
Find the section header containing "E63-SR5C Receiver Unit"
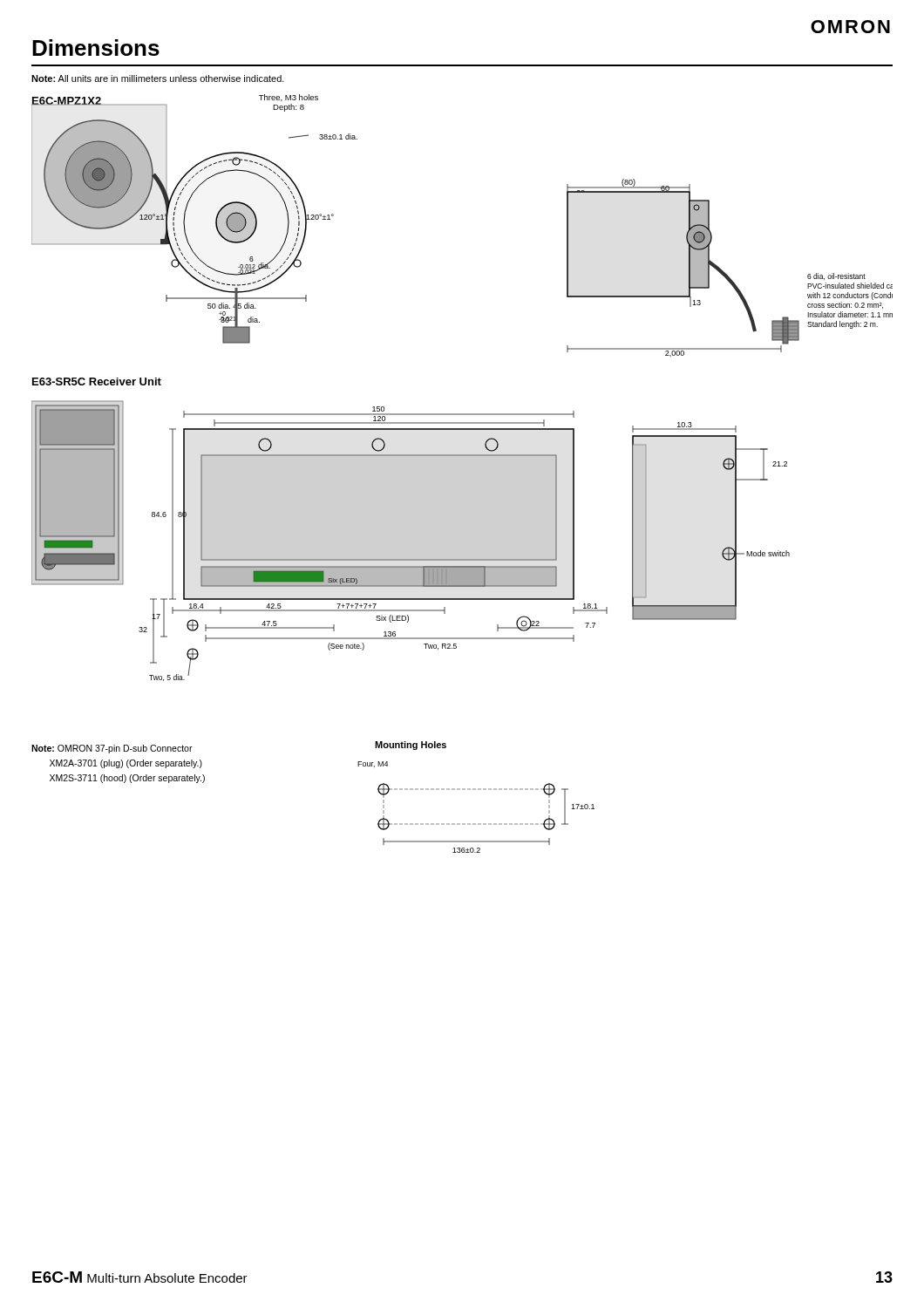pos(96,382)
